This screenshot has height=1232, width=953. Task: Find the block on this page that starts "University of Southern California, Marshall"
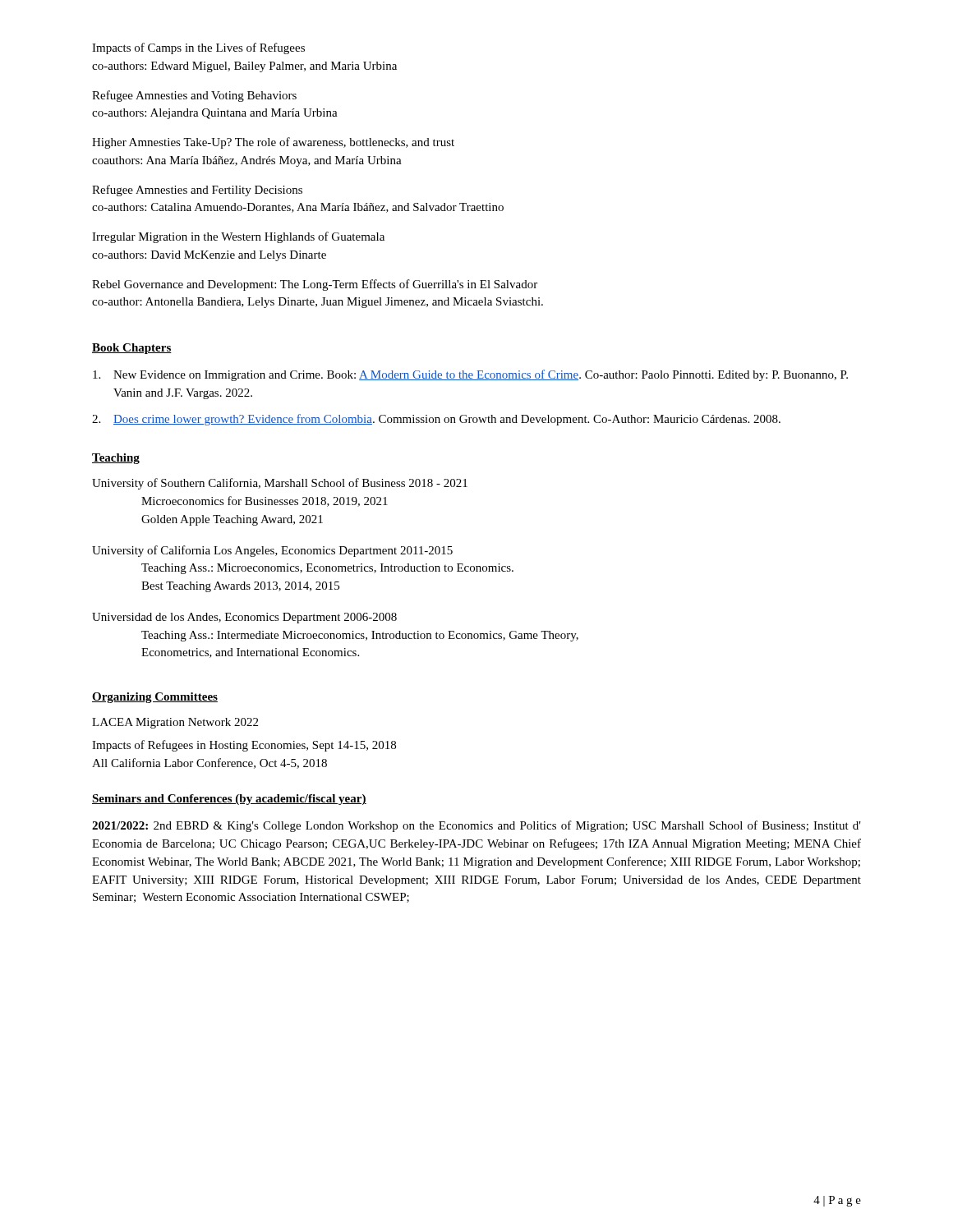[280, 484]
